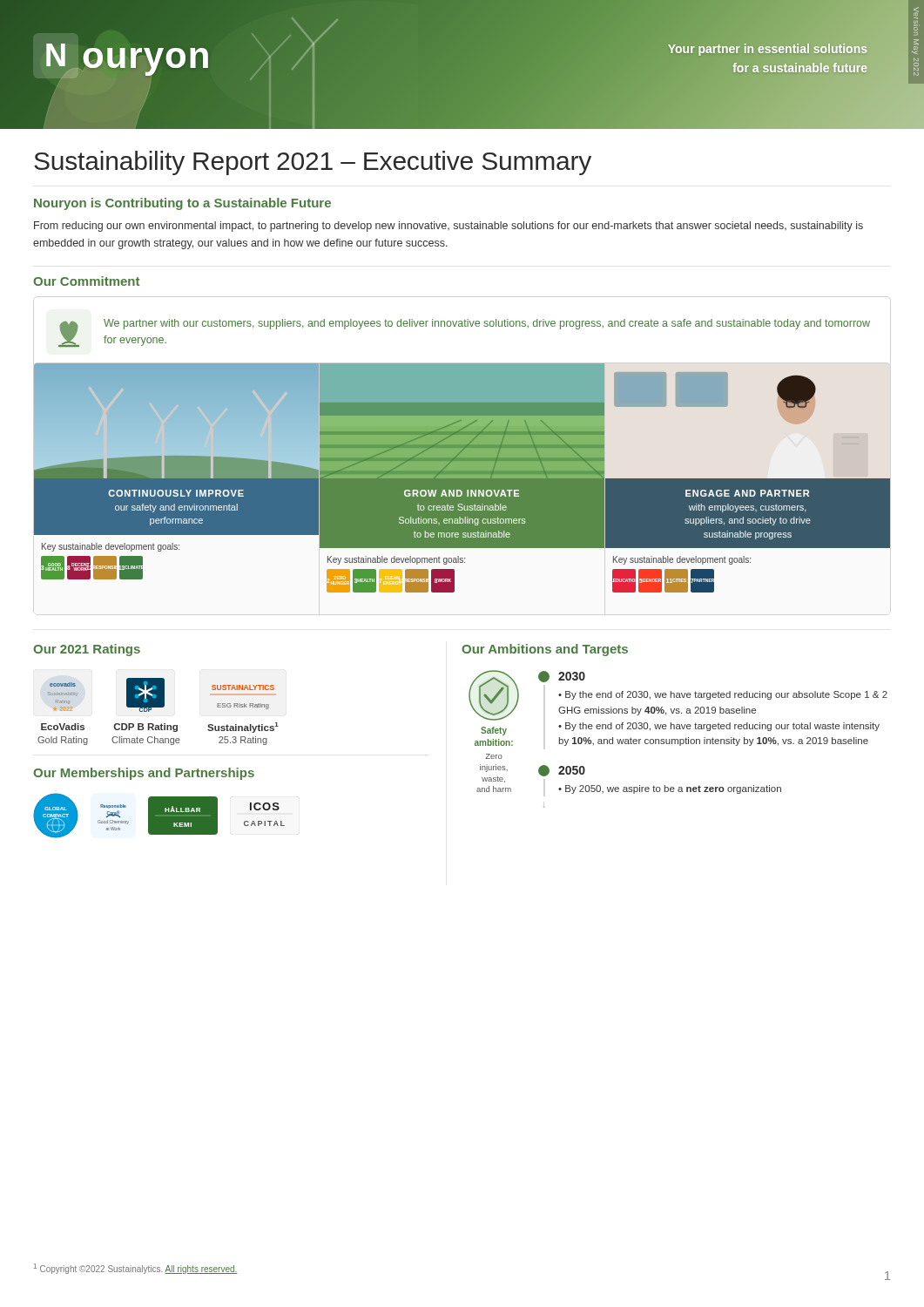This screenshot has width=924, height=1307.
Task: Click on the section header with the text "Our Ambitions and Targets"
Action: [x=545, y=649]
